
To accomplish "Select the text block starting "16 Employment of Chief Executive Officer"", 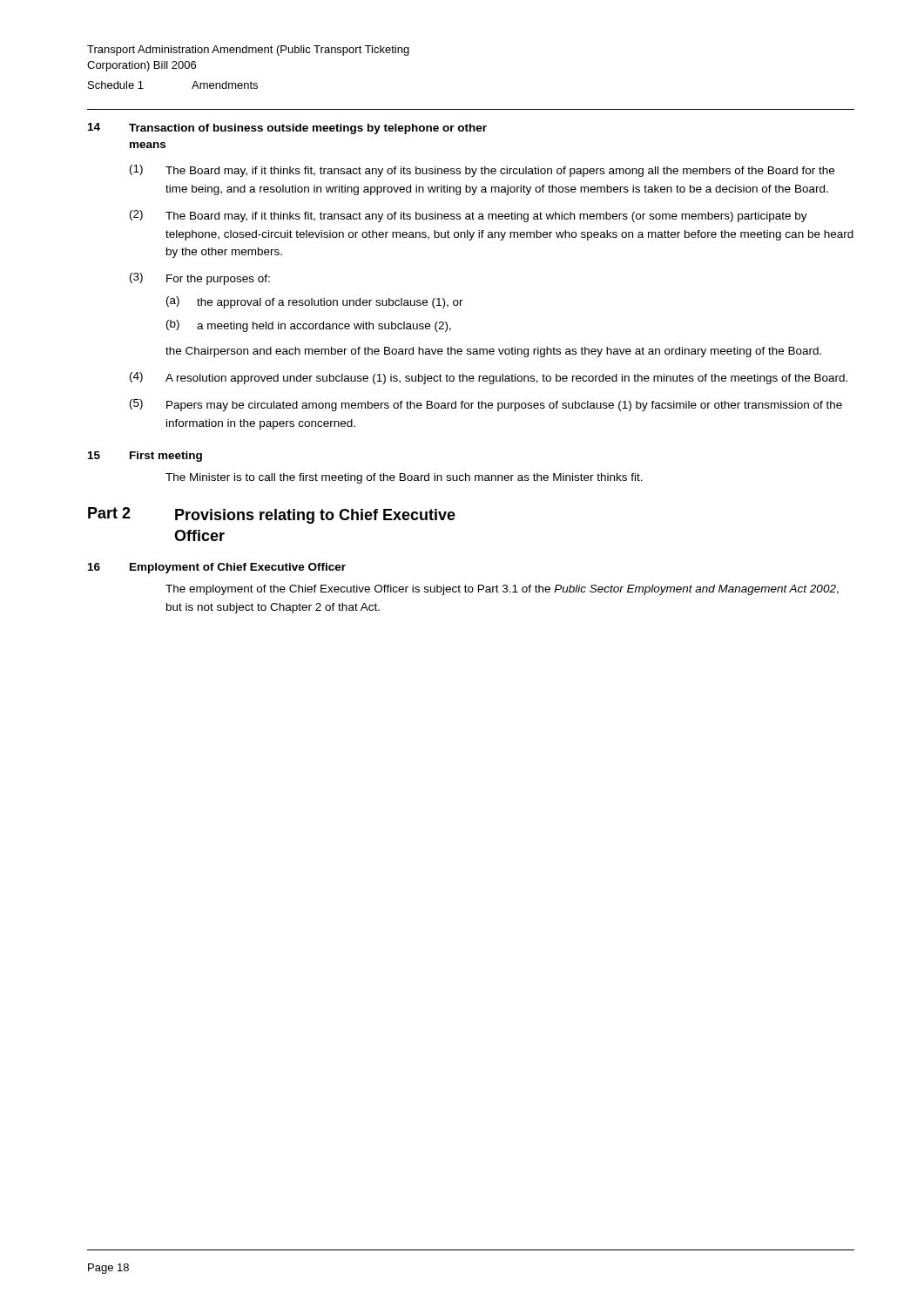I will 216,567.
